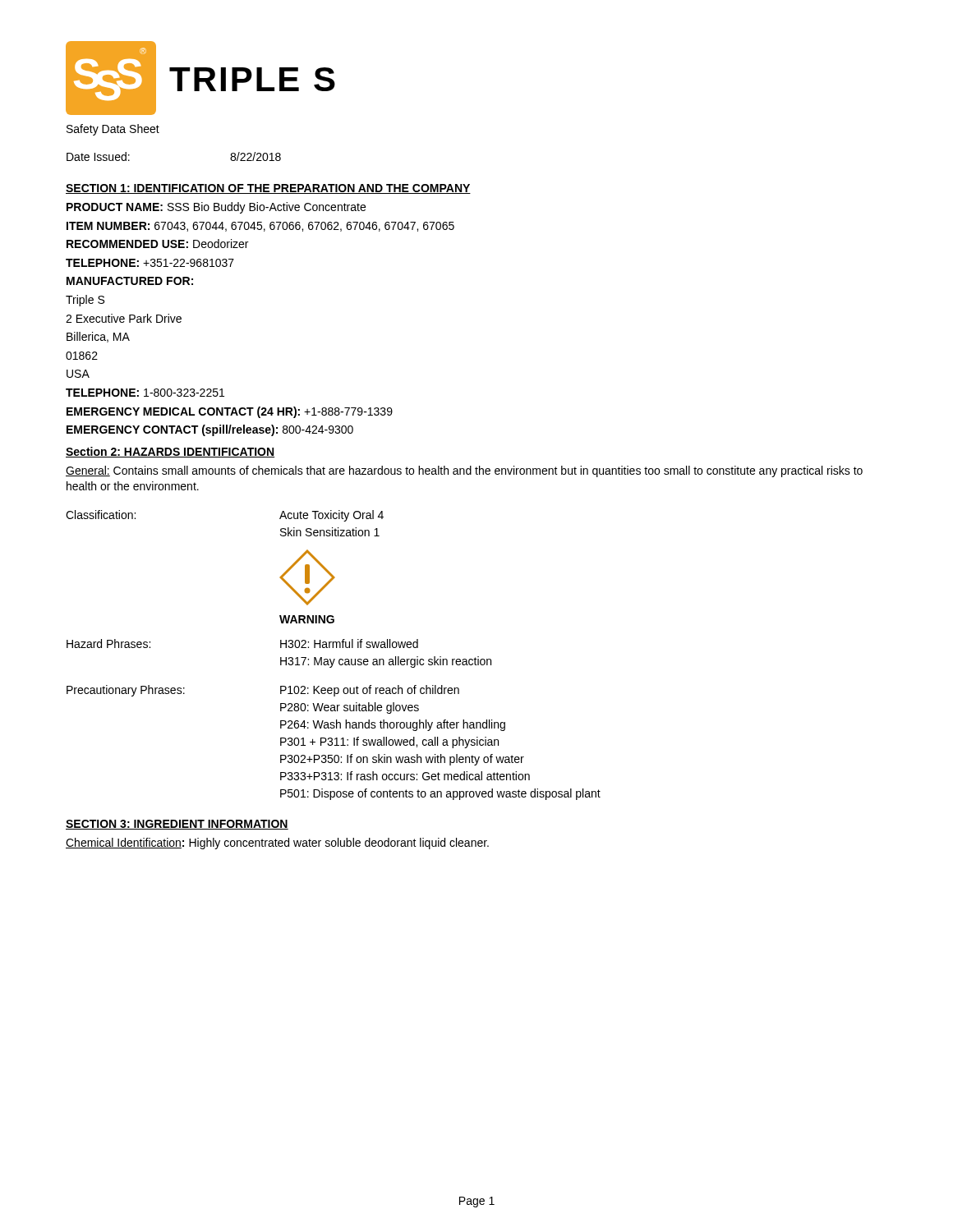
Task: Click where it says "Billerica, MA"
Action: 98,337
